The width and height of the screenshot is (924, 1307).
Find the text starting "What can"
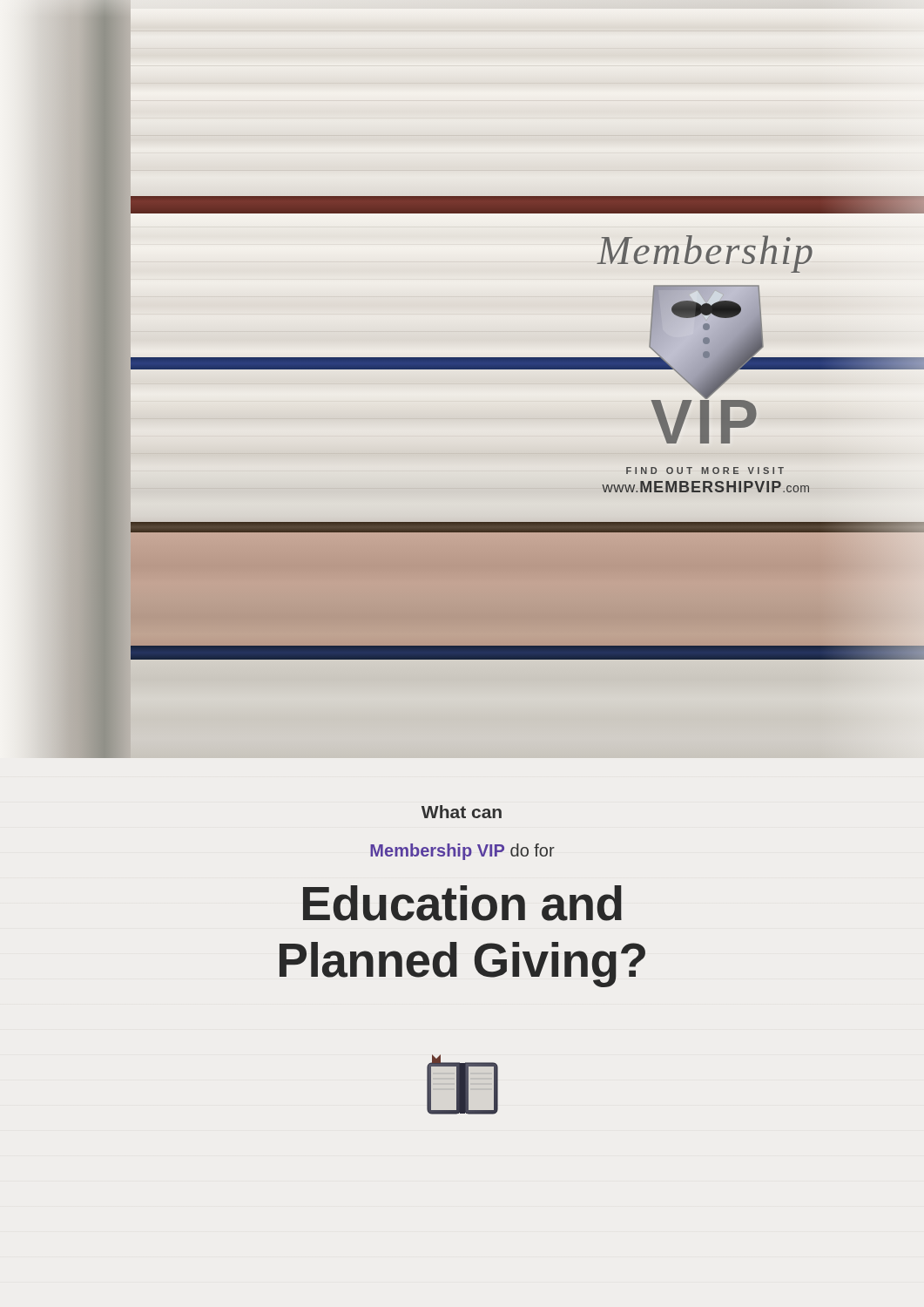462,812
